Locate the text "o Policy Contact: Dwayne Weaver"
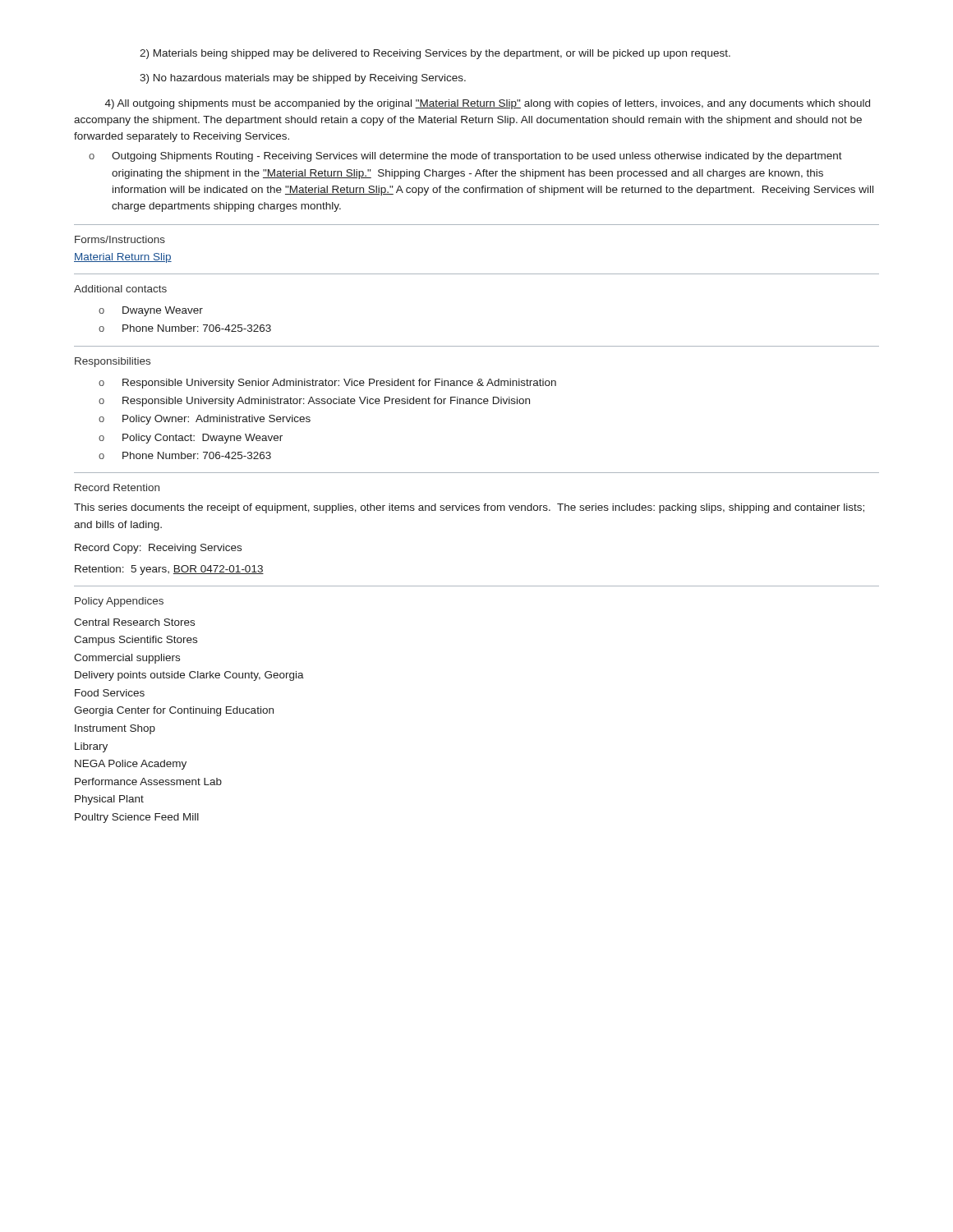Image resolution: width=953 pixels, height=1232 pixels. coord(191,439)
